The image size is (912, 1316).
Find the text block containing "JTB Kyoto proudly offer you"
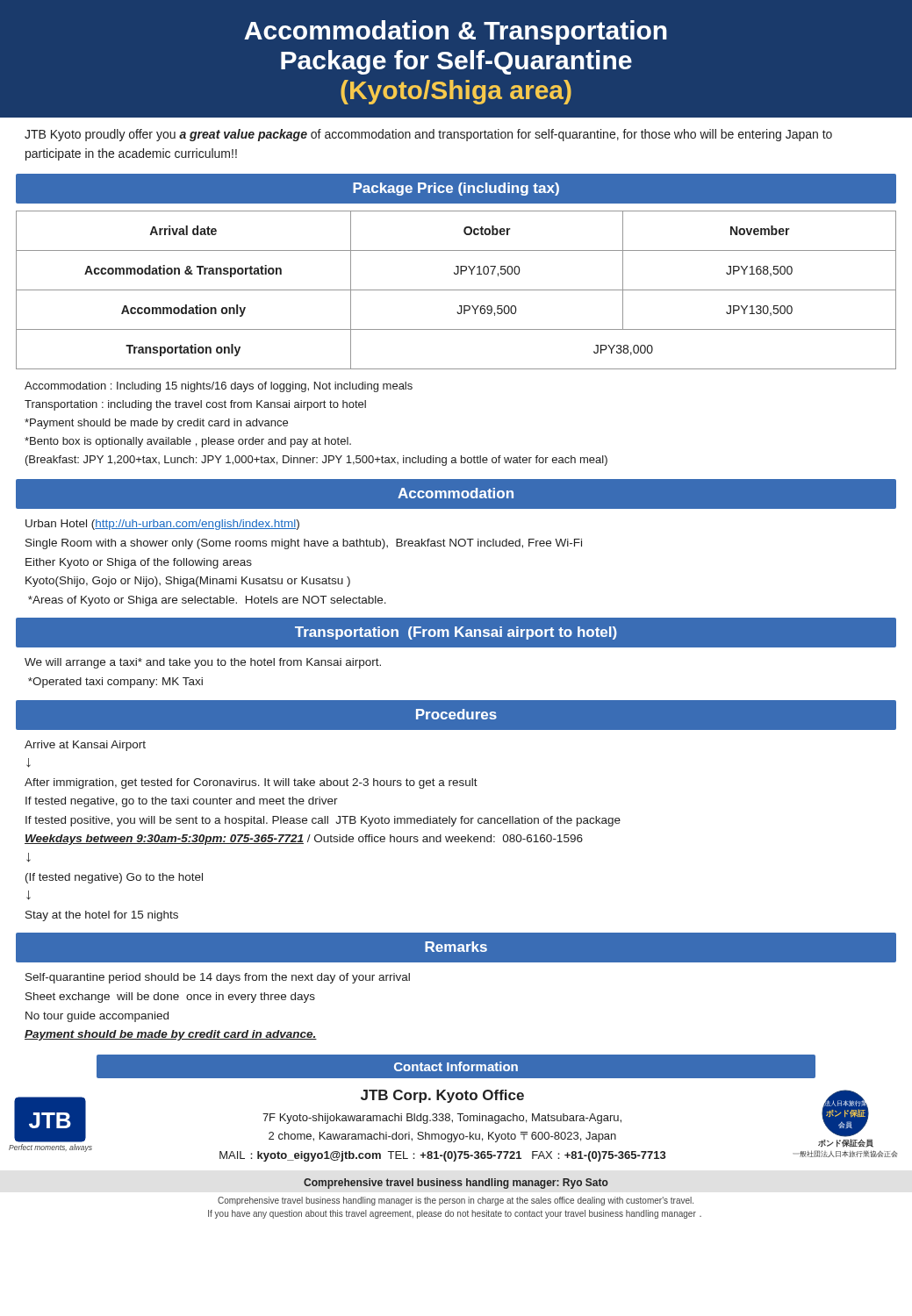point(429,144)
